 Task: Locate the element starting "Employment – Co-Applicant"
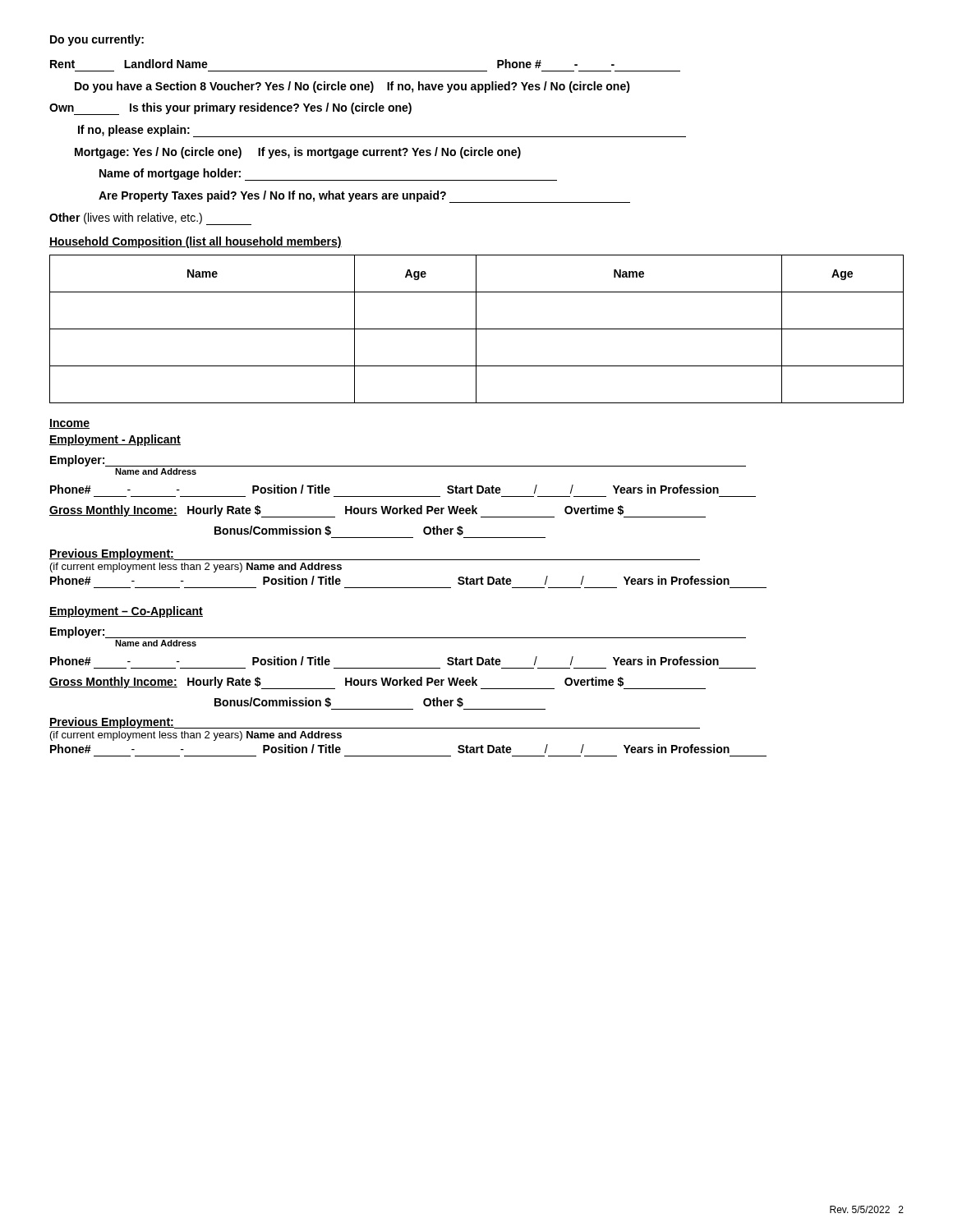[x=126, y=611]
